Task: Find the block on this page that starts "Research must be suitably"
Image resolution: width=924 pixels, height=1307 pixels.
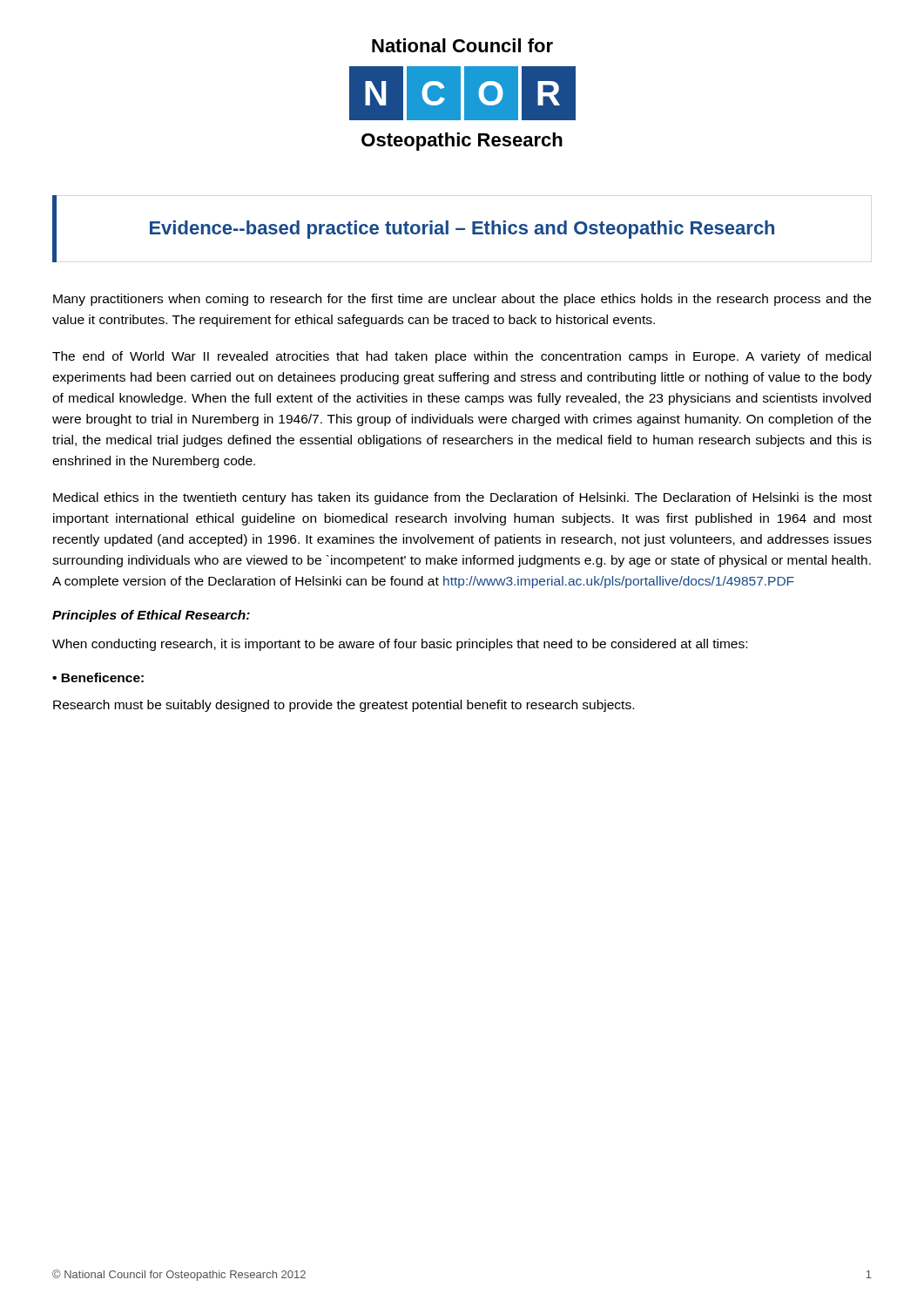Action: click(344, 704)
